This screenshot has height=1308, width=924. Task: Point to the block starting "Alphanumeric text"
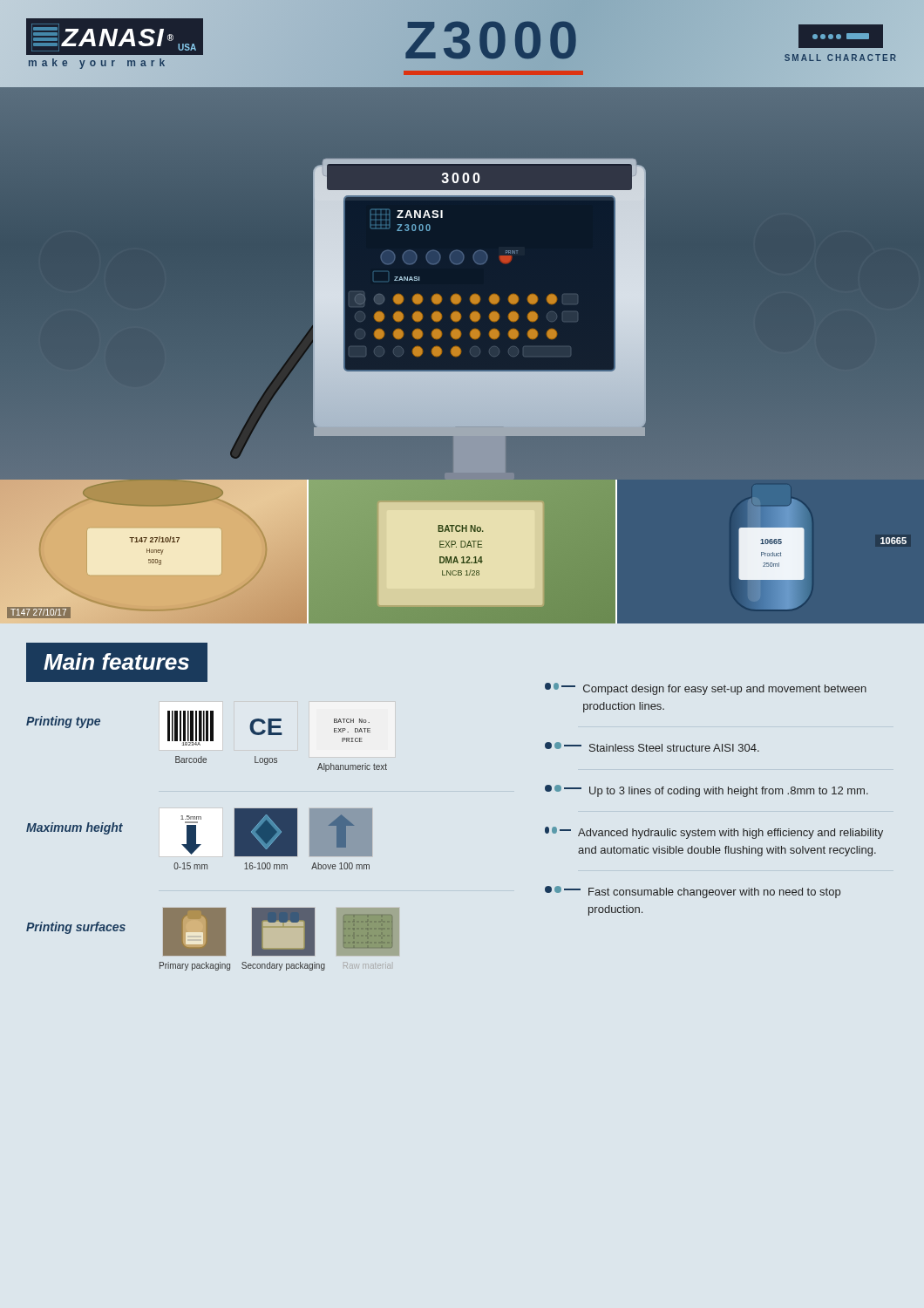tap(352, 767)
